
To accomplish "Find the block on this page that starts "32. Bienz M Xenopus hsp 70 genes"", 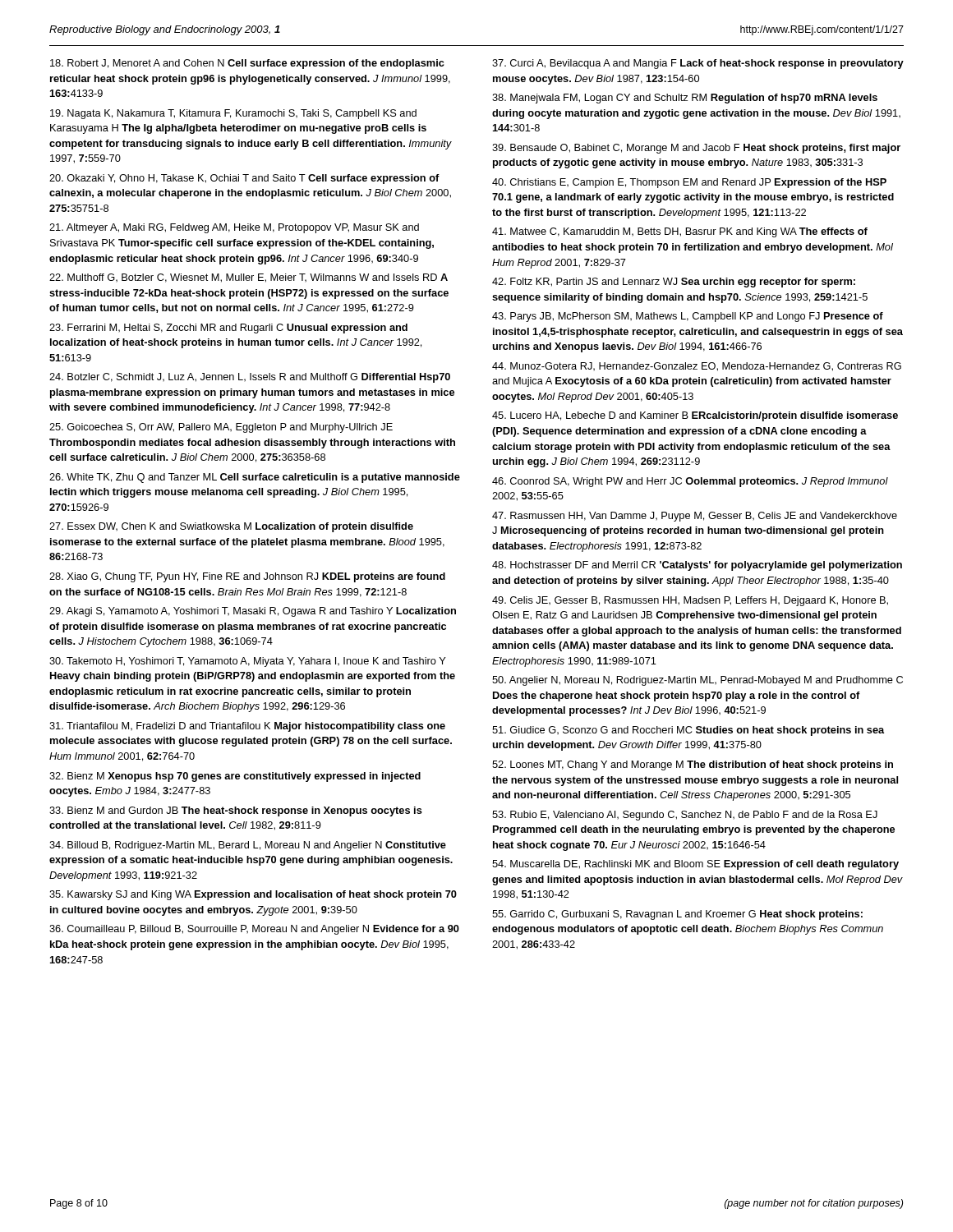I will click(235, 783).
